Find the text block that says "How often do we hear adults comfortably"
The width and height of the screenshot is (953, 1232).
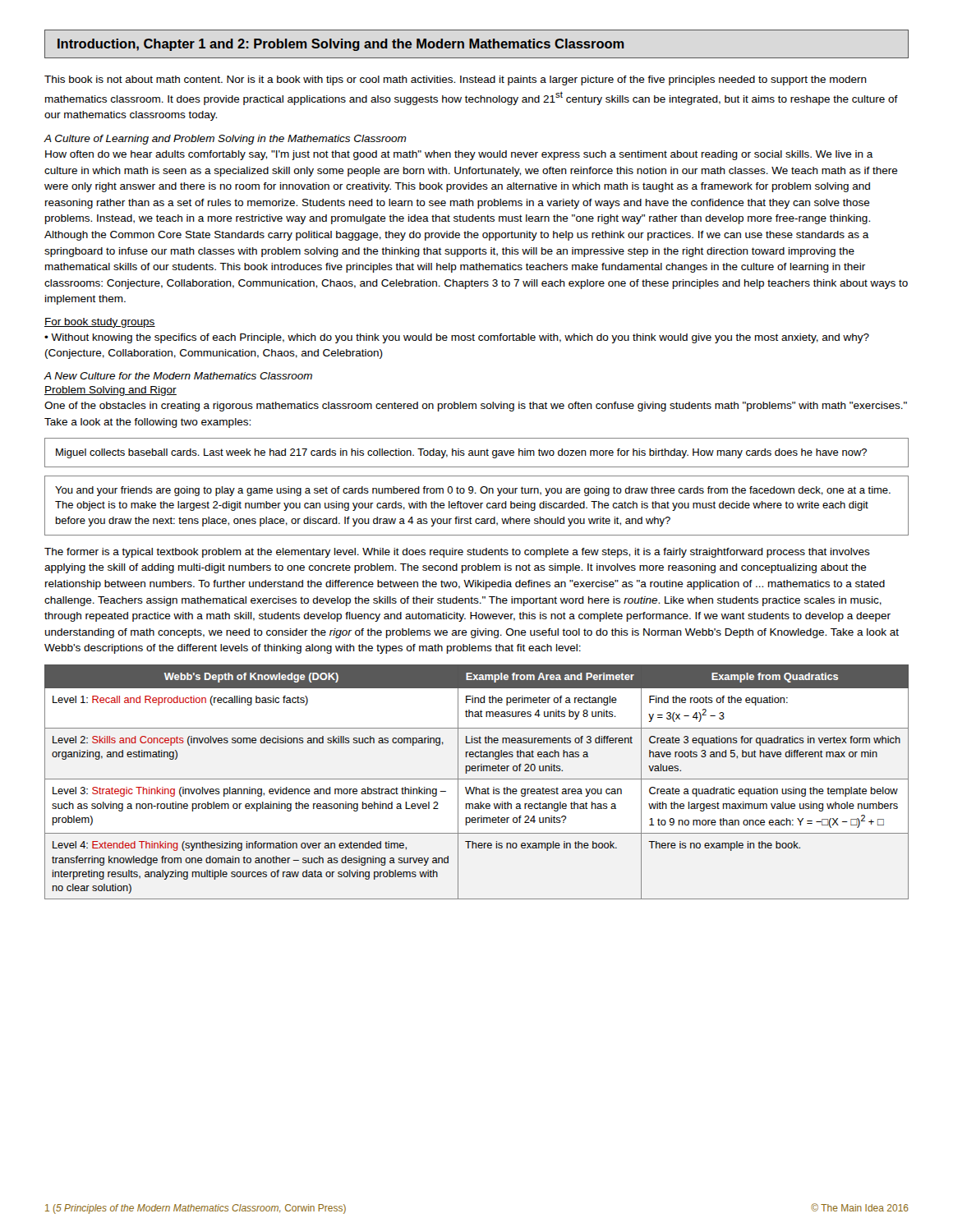[x=476, y=226]
